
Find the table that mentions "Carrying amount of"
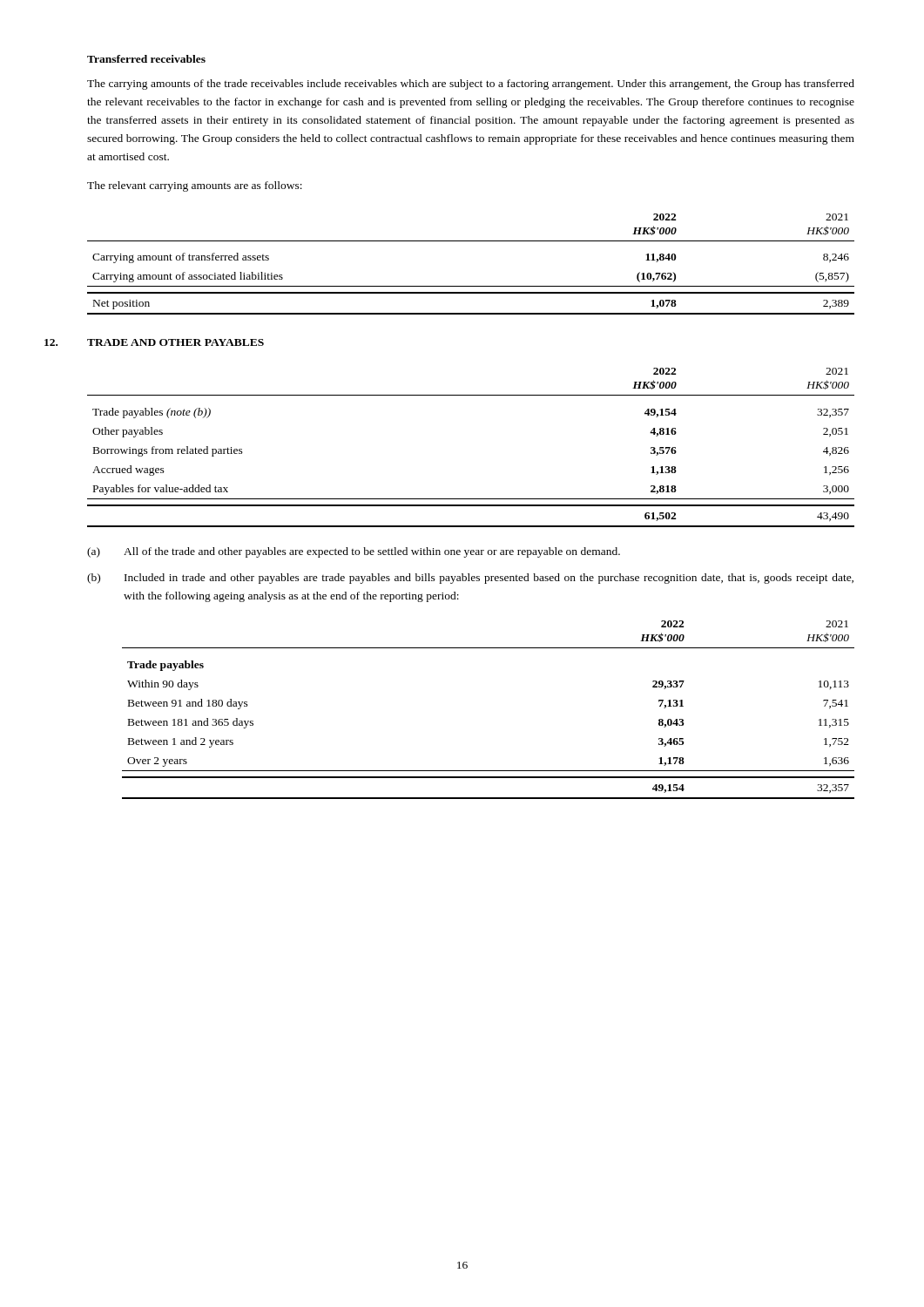(x=471, y=261)
